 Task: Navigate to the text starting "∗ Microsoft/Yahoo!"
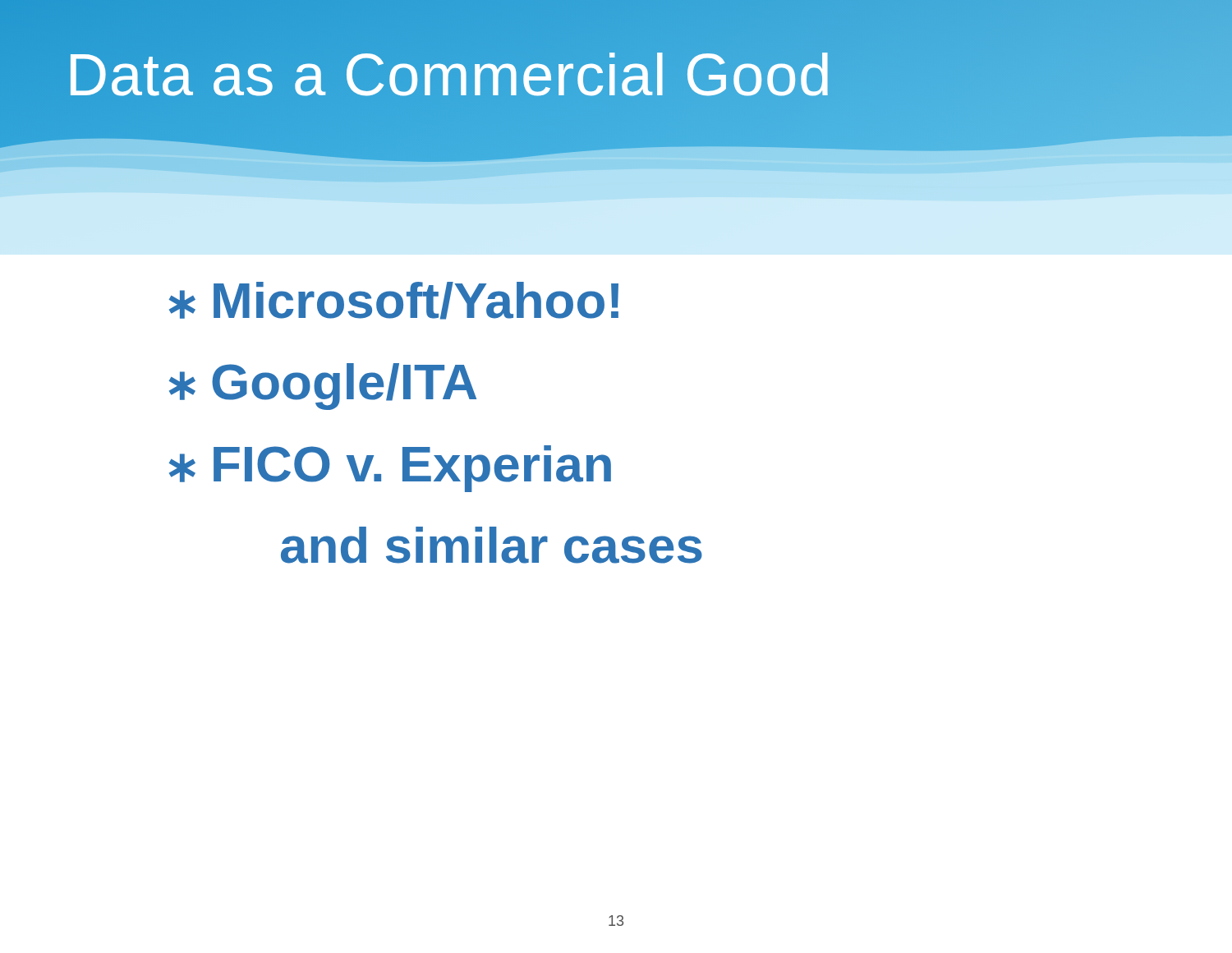coord(394,300)
